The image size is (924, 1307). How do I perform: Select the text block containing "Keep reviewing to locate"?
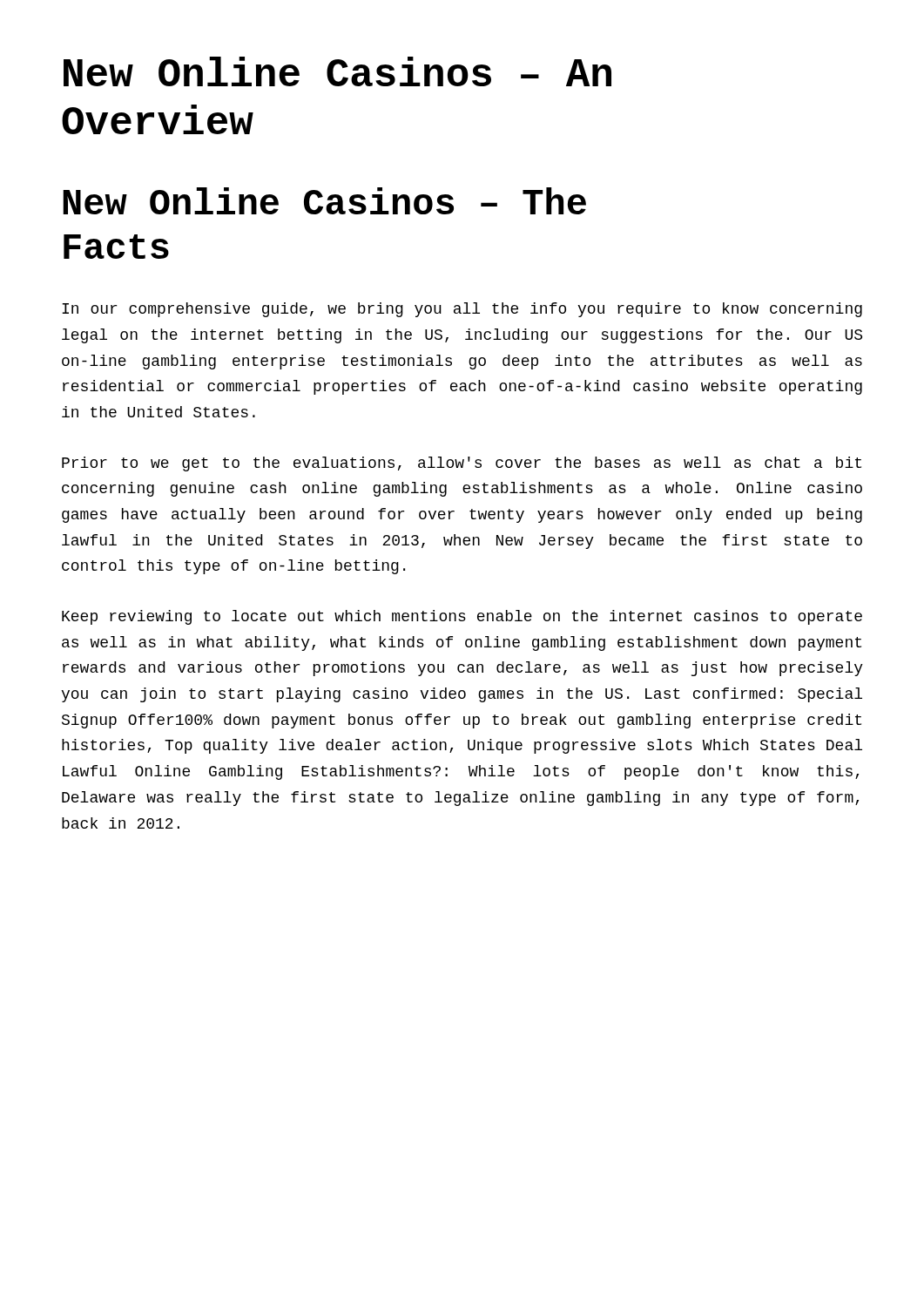coord(462,721)
